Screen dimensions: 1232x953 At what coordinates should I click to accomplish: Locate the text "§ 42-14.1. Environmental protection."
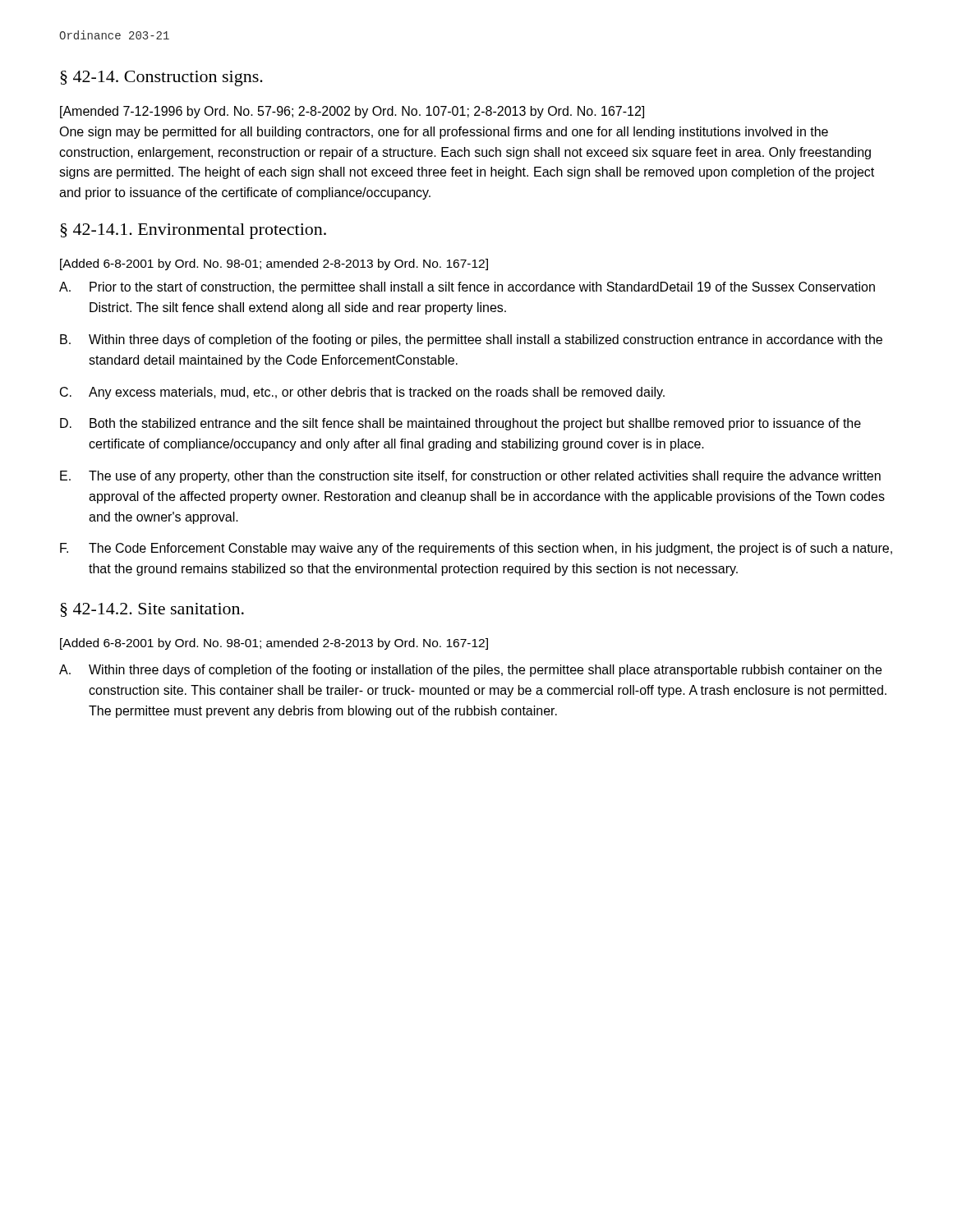click(x=193, y=229)
